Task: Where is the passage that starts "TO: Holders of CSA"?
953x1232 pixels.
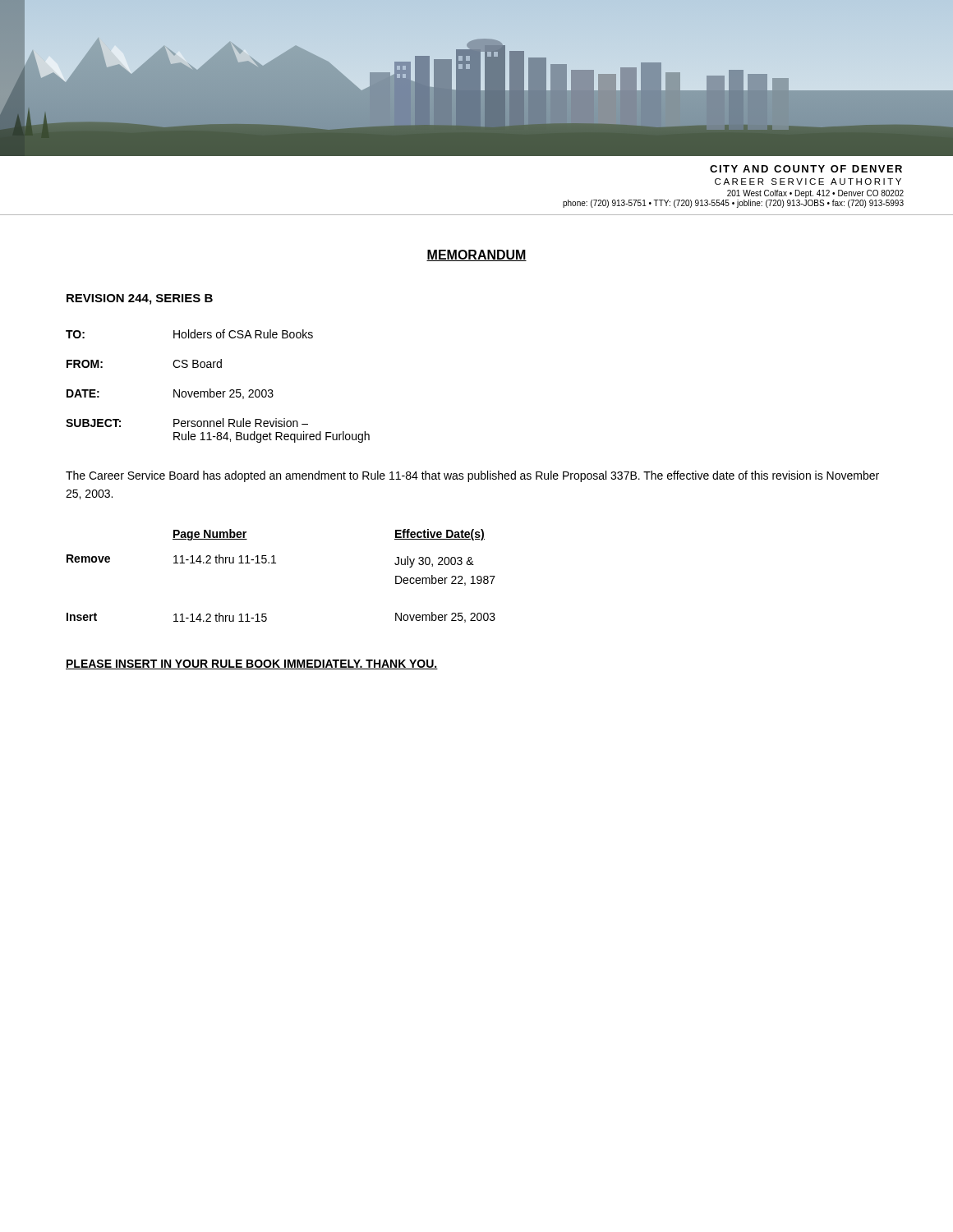Action: coord(189,334)
